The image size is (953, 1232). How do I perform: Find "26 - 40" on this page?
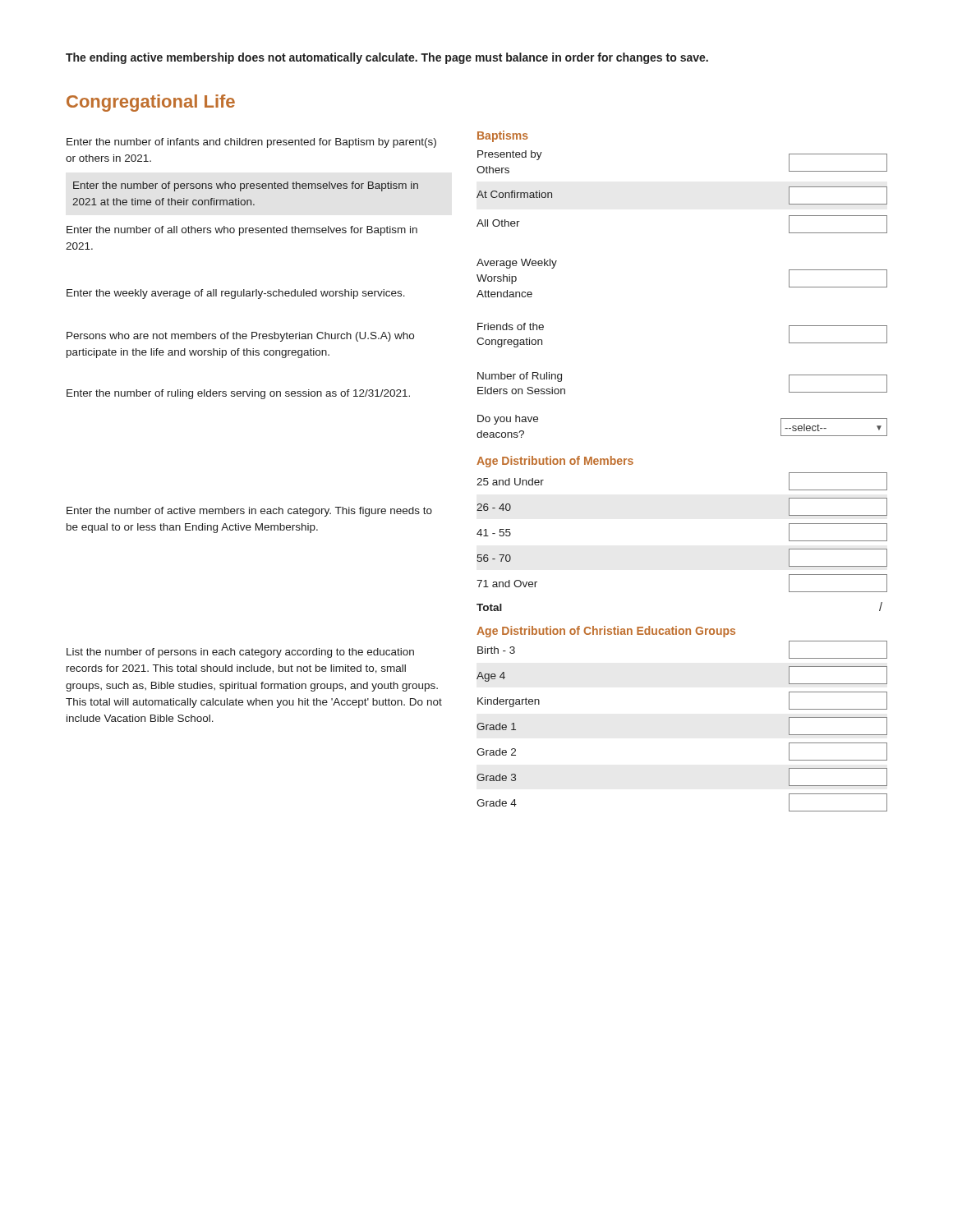click(x=494, y=507)
